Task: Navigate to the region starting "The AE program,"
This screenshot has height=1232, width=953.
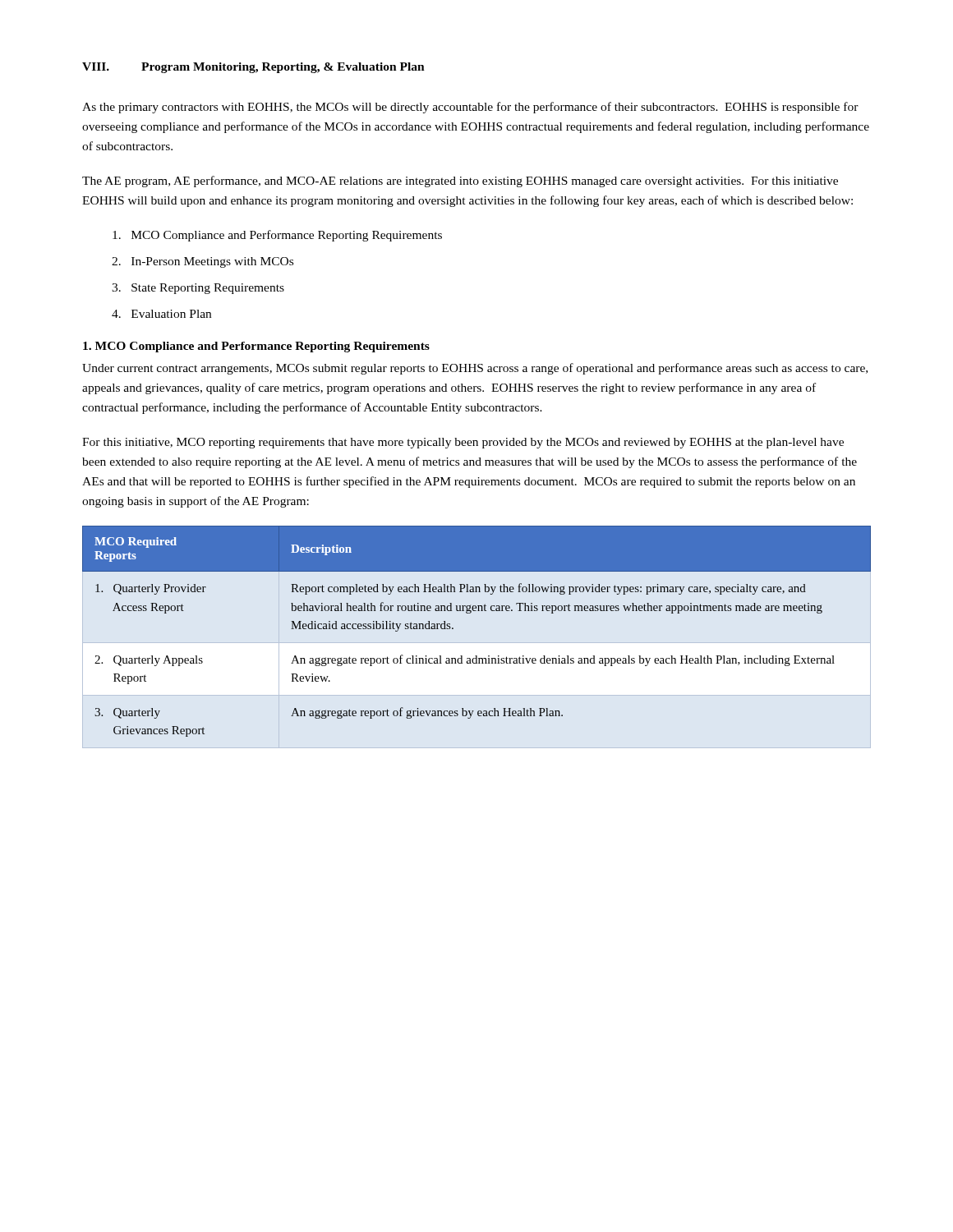Action: tap(468, 190)
